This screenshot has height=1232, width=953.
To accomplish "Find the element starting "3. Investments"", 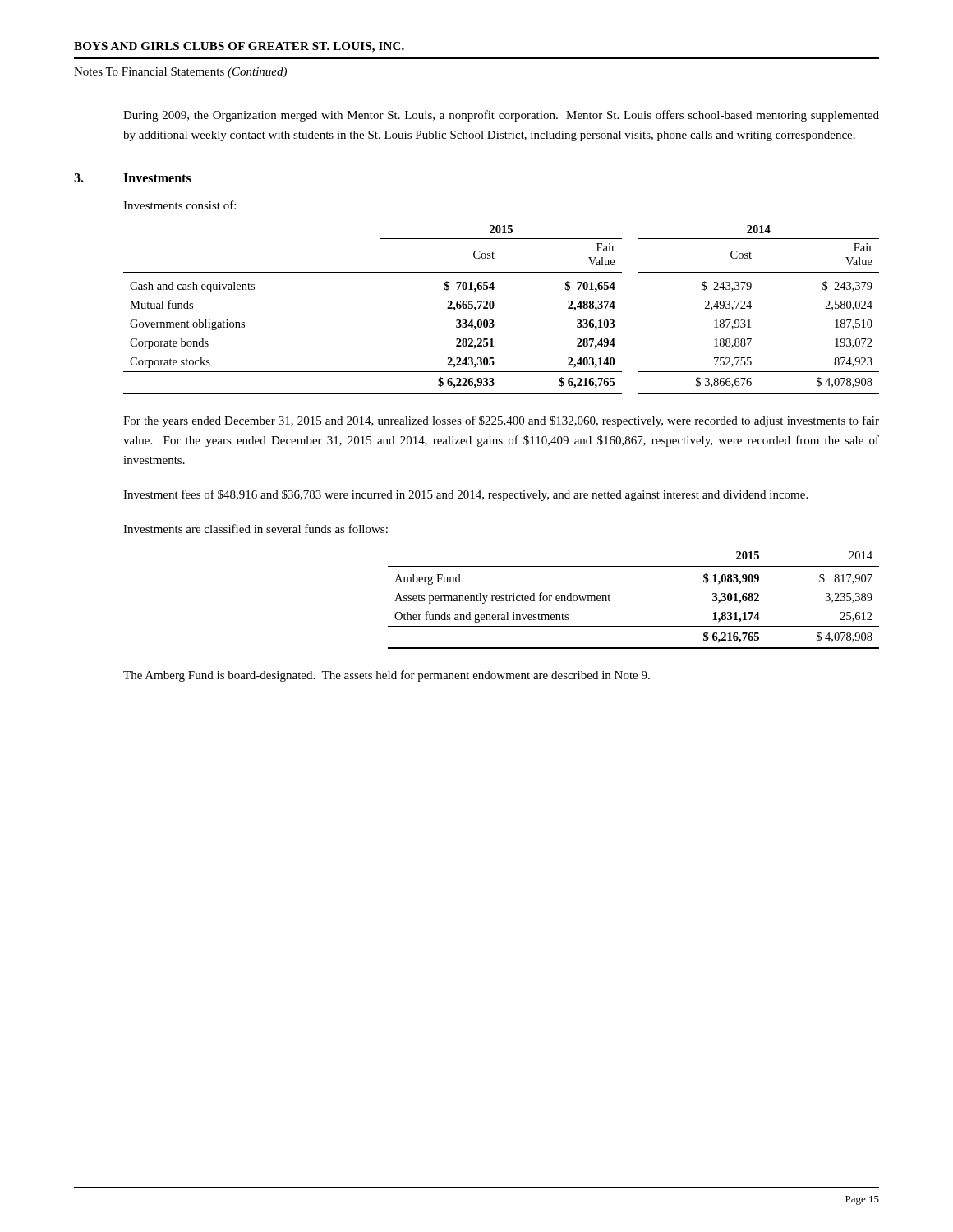I will pos(133,178).
